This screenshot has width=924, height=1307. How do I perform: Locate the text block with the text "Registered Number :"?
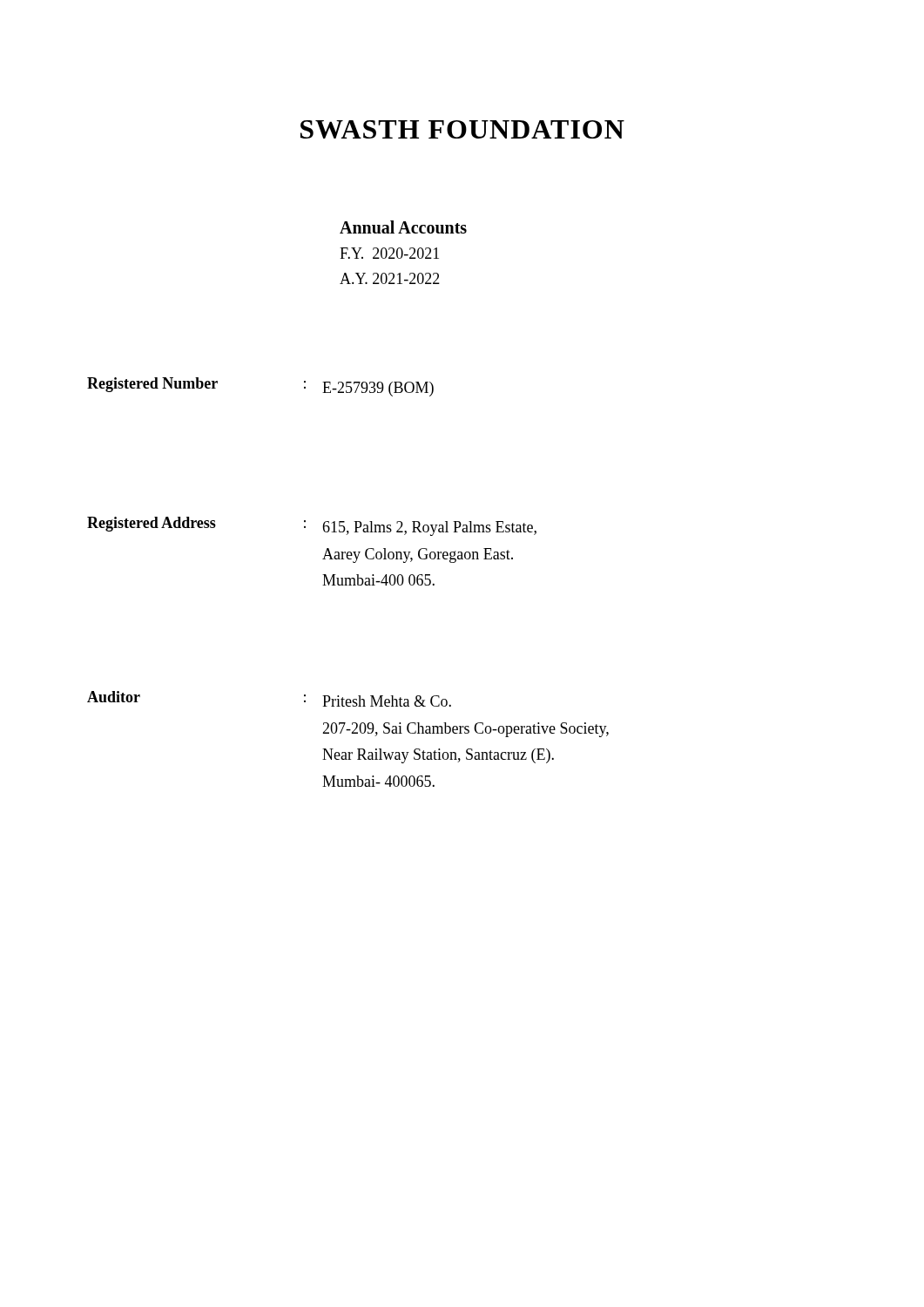tap(122, 386)
